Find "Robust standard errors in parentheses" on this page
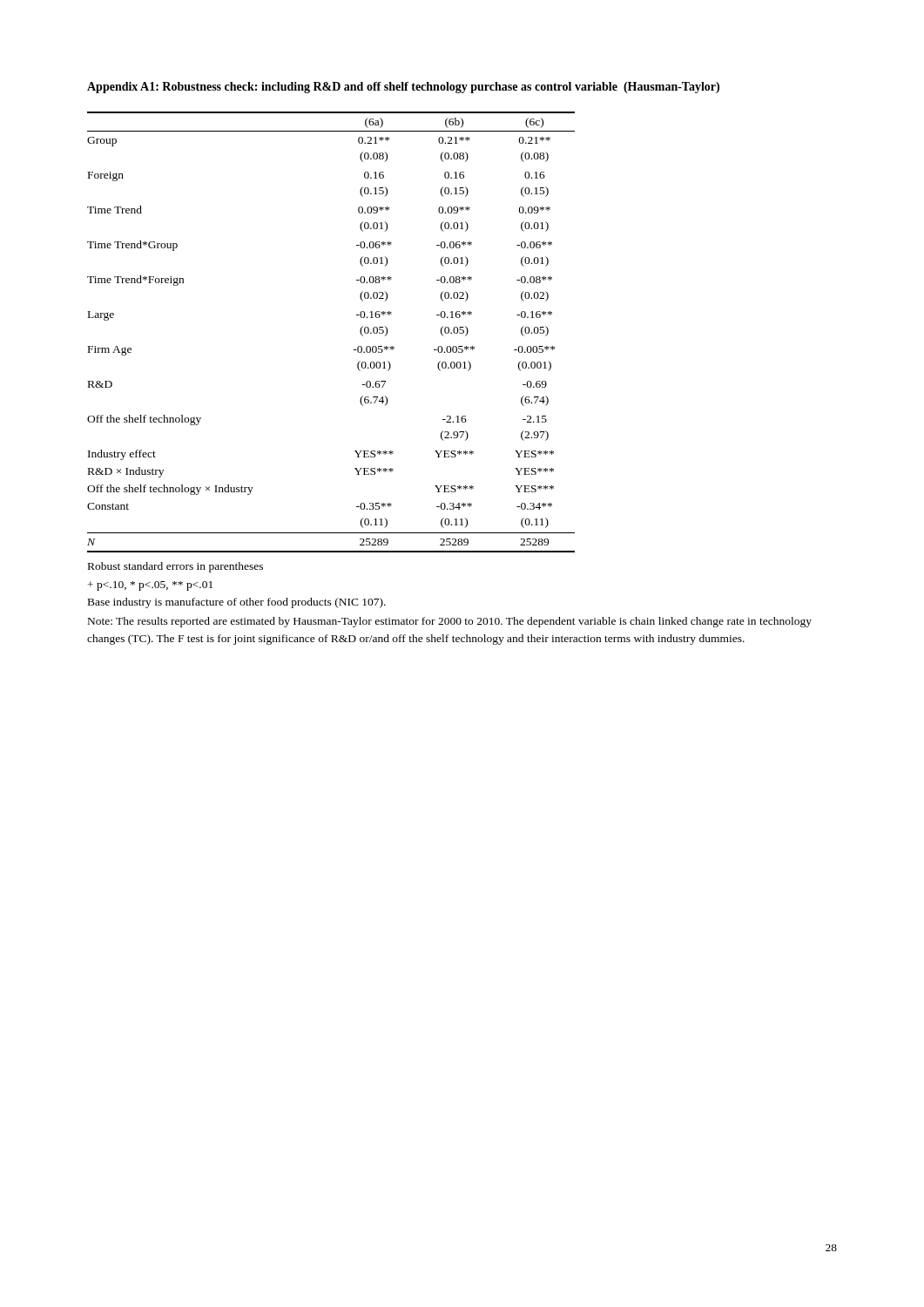Viewport: 924px width, 1307px height. coord(175,566)
